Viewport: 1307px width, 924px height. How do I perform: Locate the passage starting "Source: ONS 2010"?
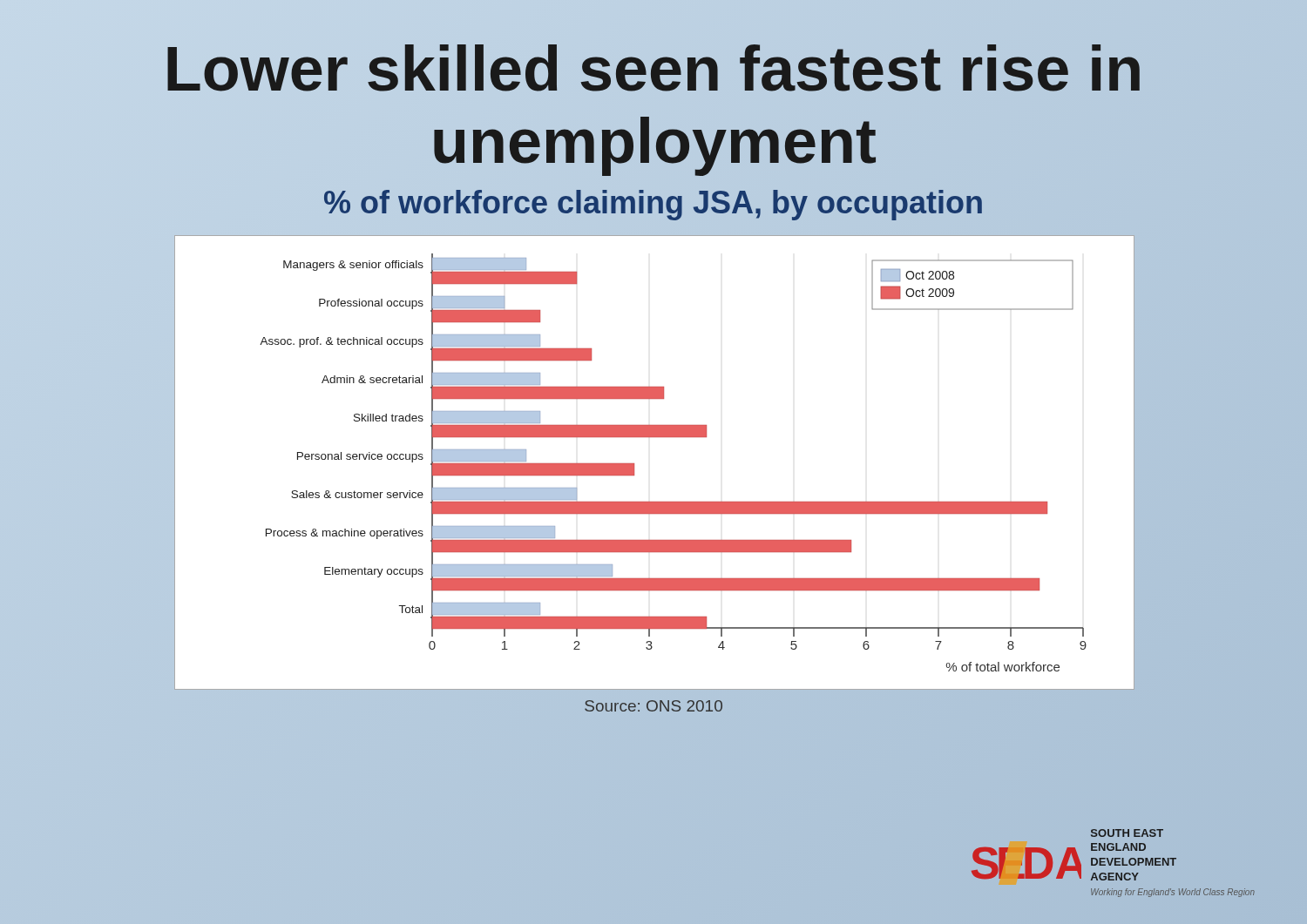654,705
